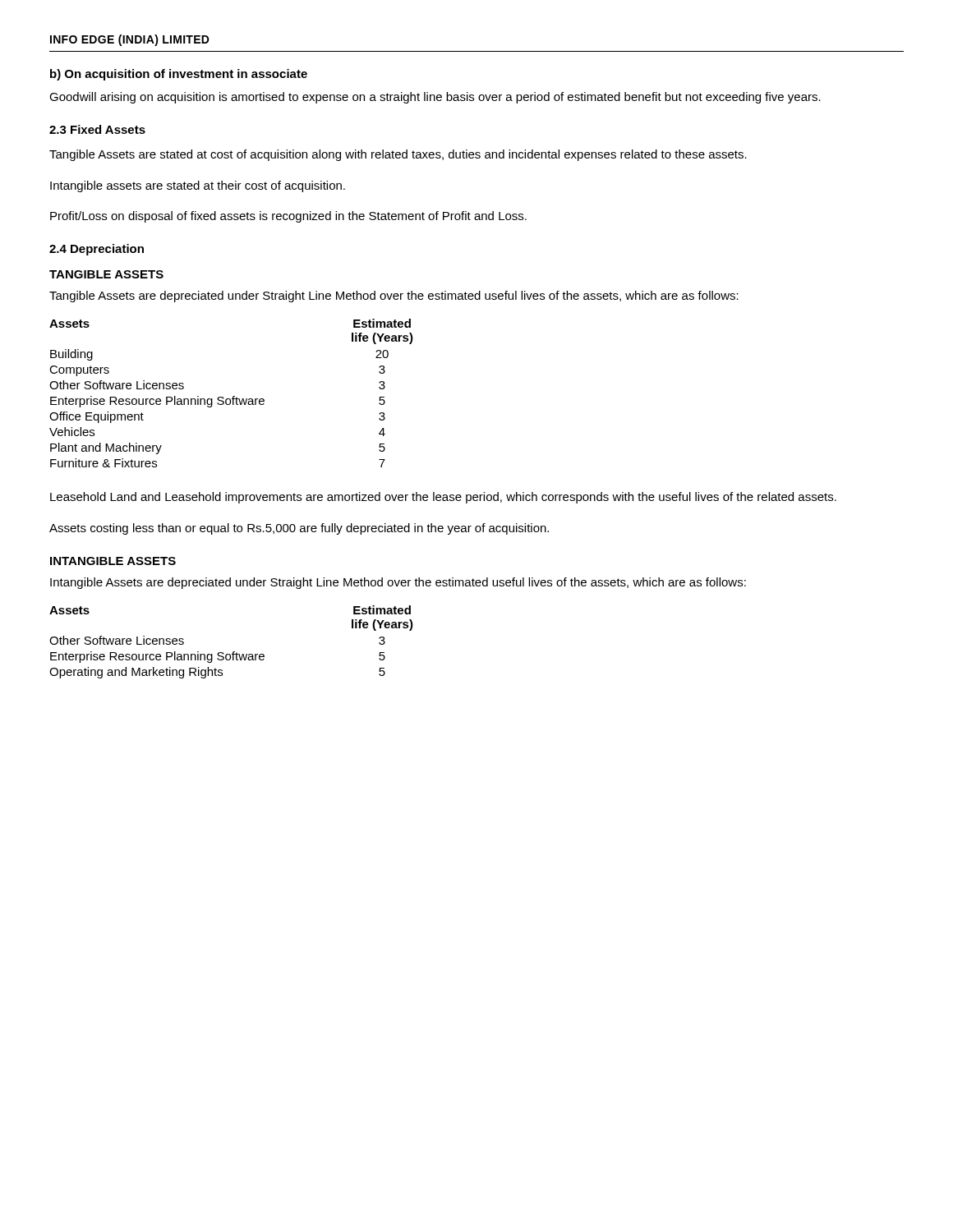Click where it says "2.3 Fixed Assets"
Image resolution: width=953 pixels, height=1232 pixels.
[x=97, y=130]
